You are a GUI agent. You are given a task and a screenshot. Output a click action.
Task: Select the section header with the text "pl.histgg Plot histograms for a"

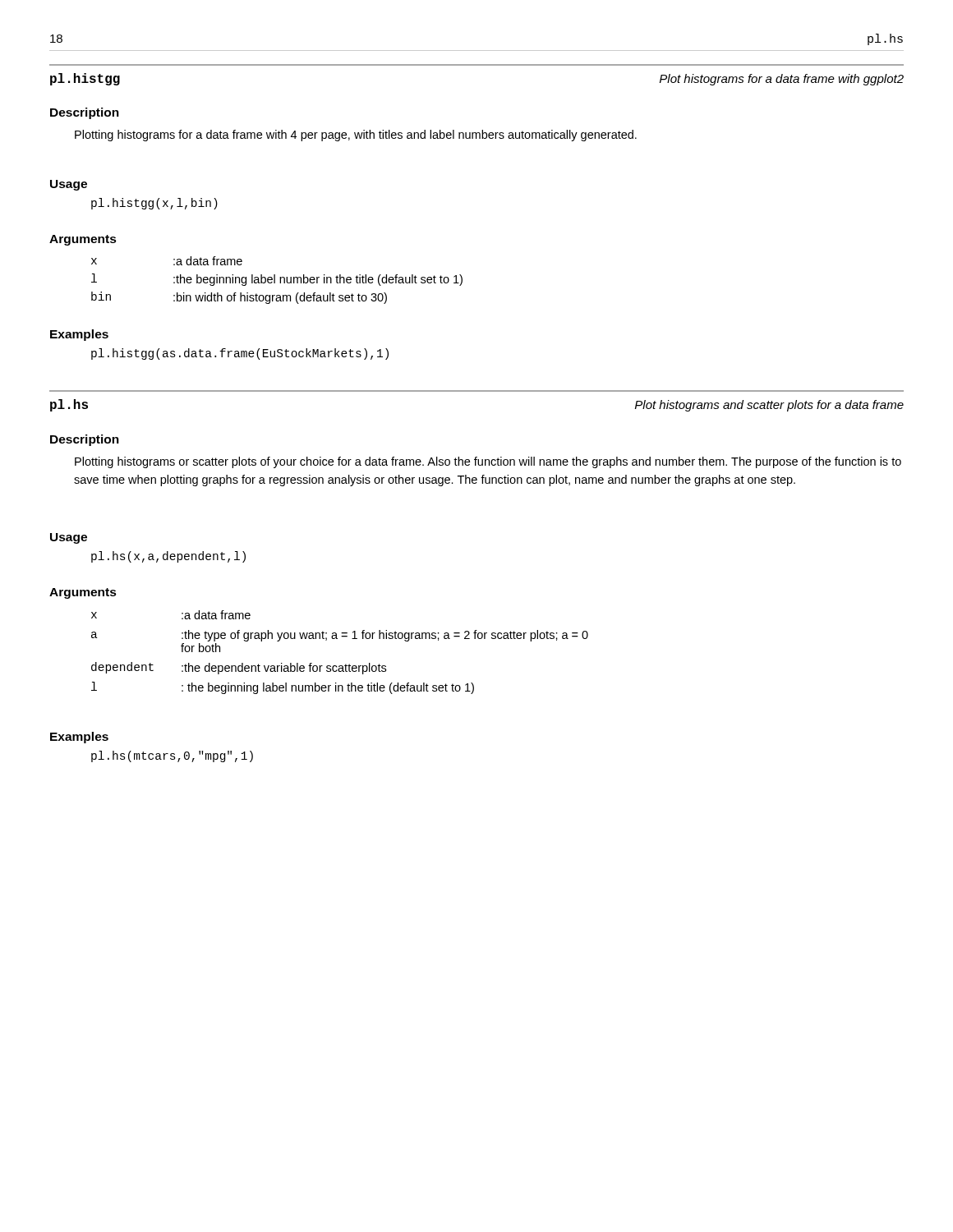476,76
